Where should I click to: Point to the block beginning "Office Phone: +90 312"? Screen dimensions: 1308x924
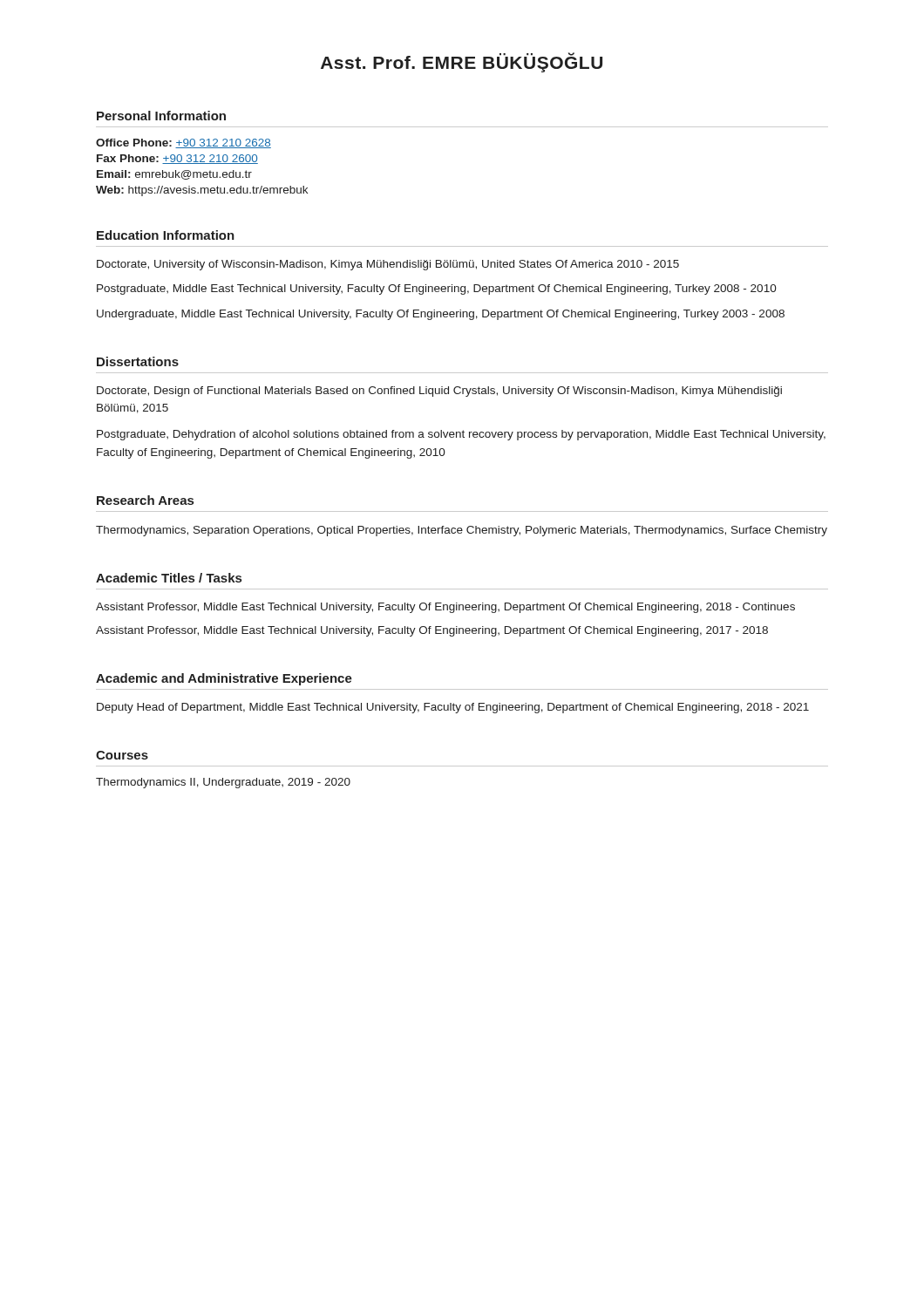(x=183, y=143)
